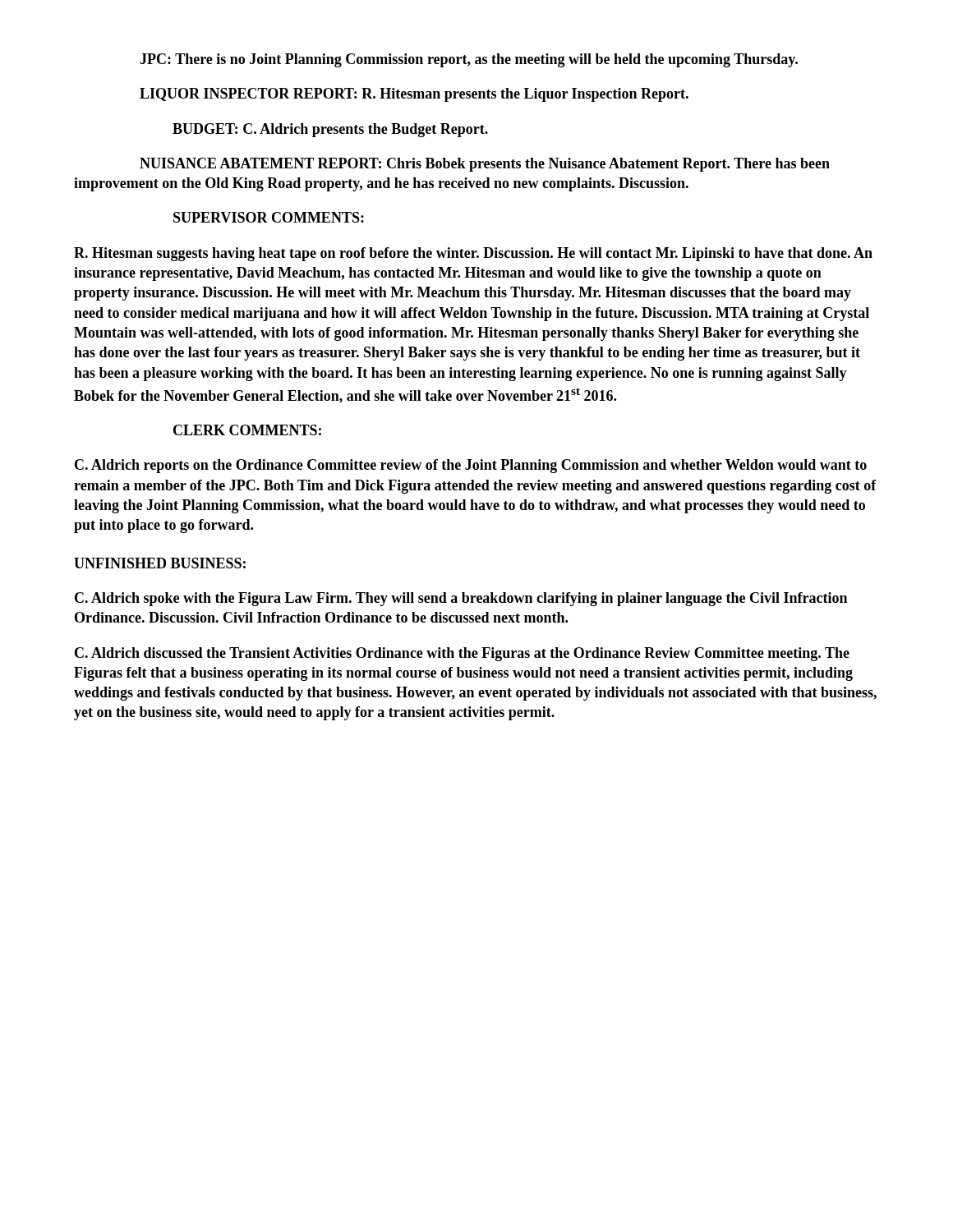Point to the block beginning "JPC: There is"

click(469, 59)
